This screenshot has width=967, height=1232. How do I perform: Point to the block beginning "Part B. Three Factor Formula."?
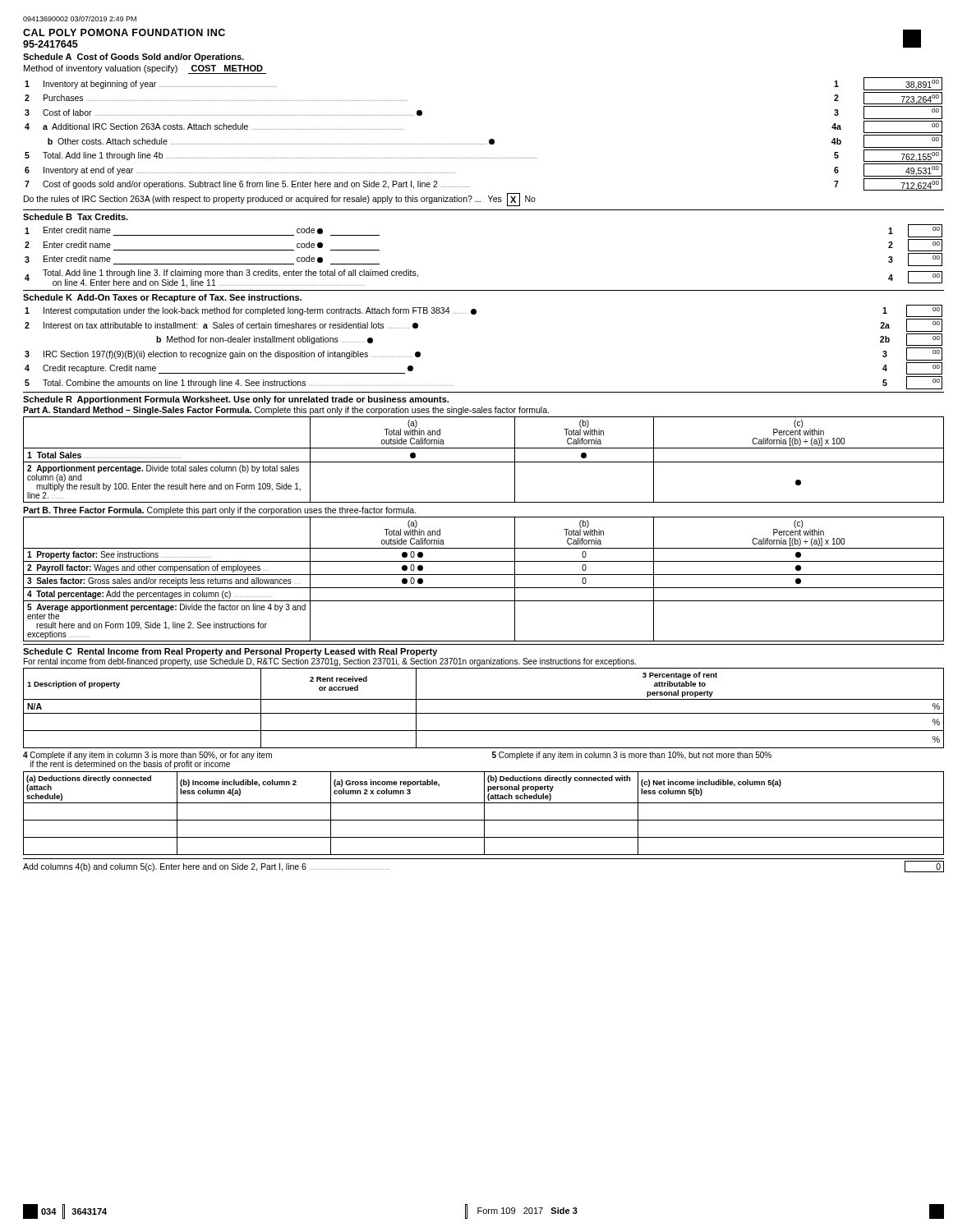[220, 510]
